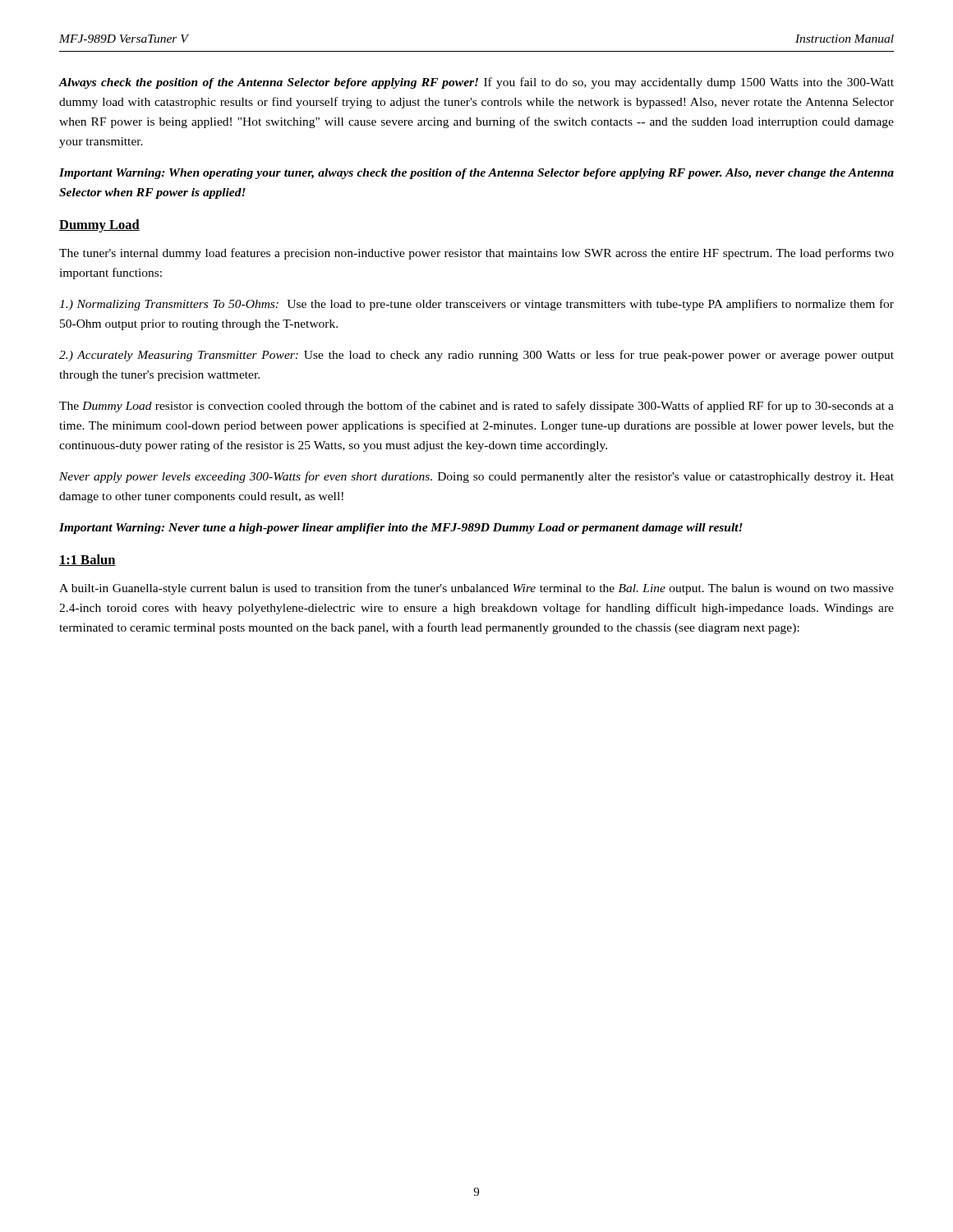The image size is (953, 1232).
Task: Find the block on this page that starts "Important Warning: Never tune"
Action: [476, 528]
